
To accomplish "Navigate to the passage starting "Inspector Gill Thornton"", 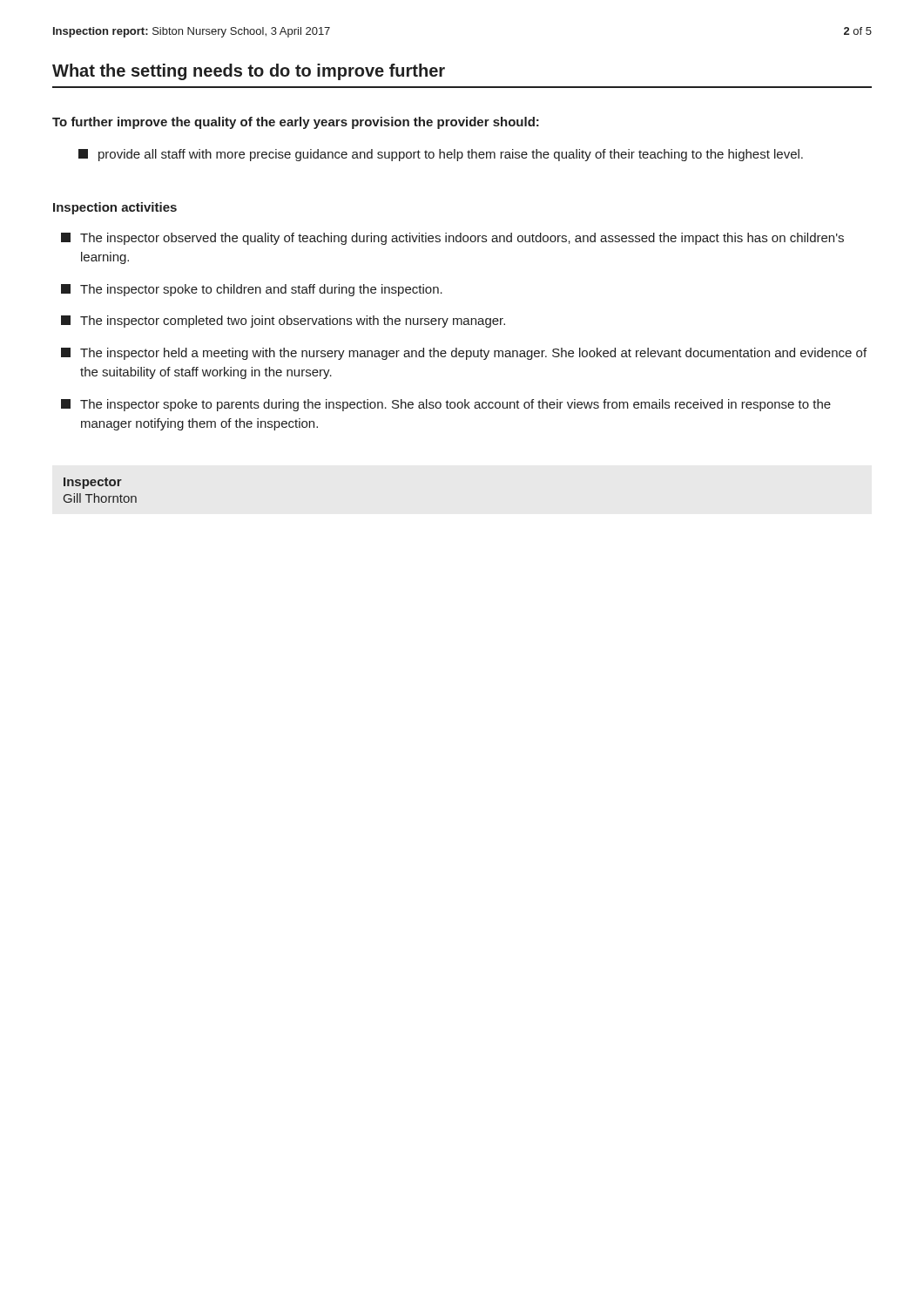I will [93, 483].
